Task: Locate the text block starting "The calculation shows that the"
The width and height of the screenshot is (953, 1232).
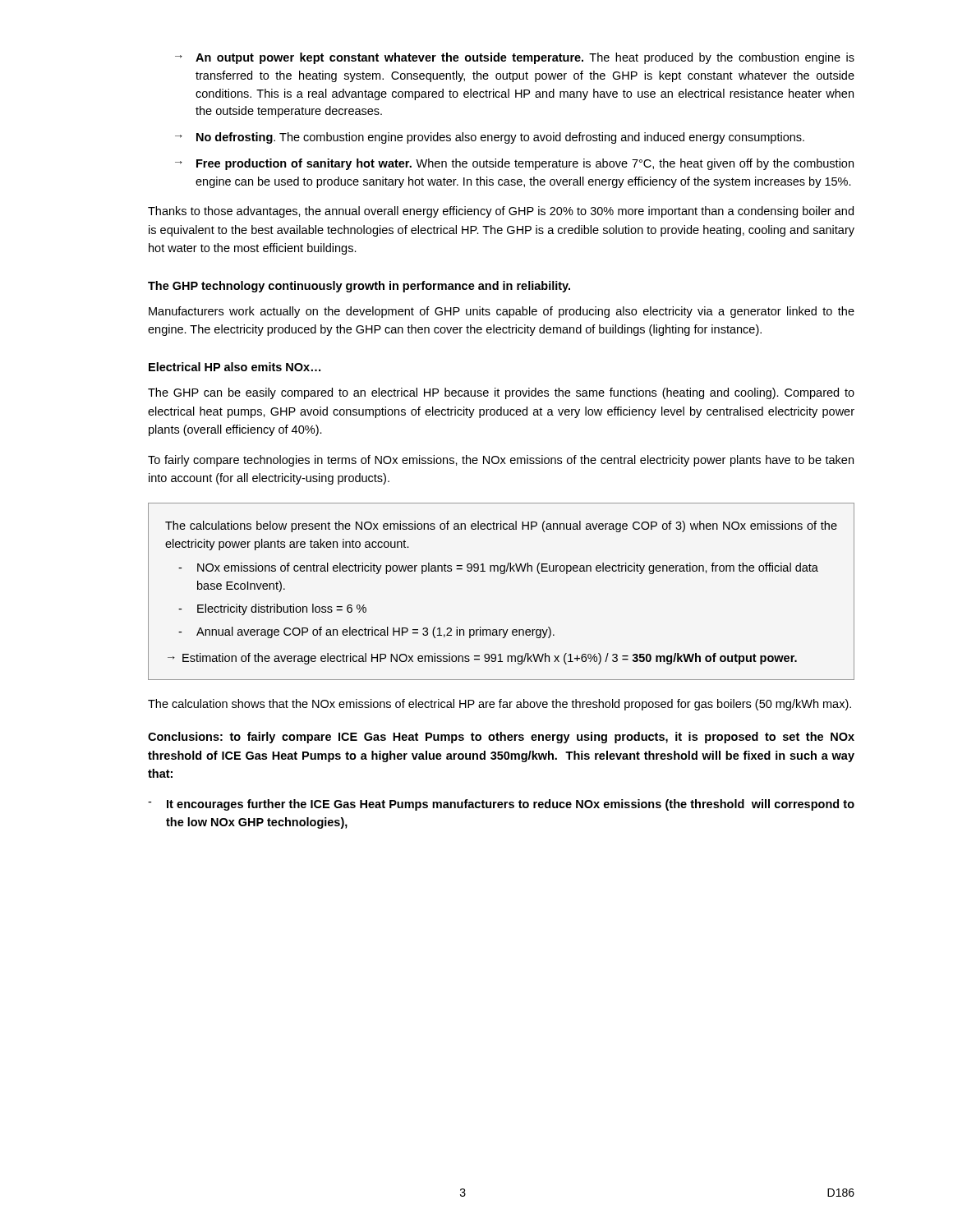Action: pyautogui.click(x=500, y=704)
